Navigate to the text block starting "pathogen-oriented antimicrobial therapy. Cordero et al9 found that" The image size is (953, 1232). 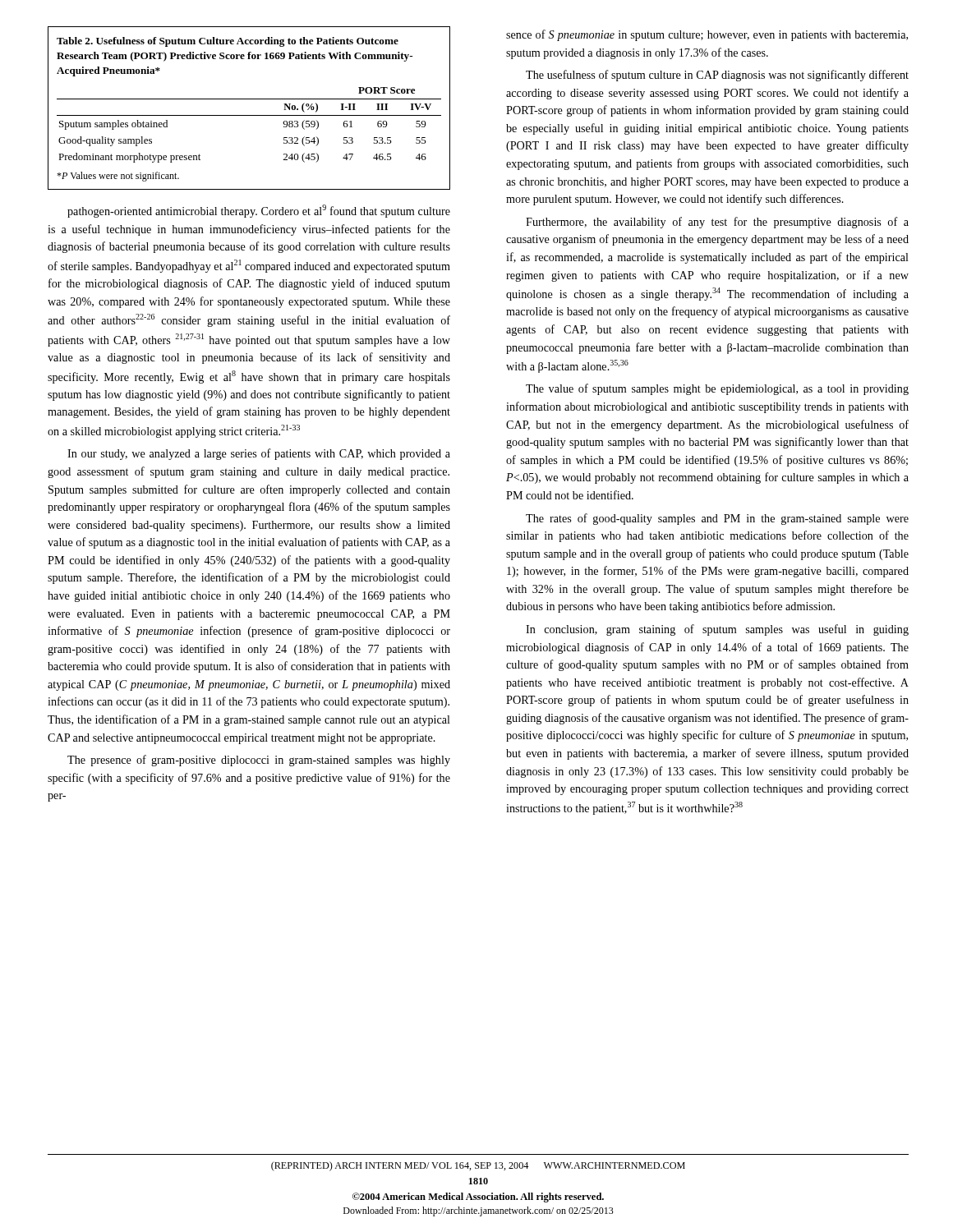249,503
